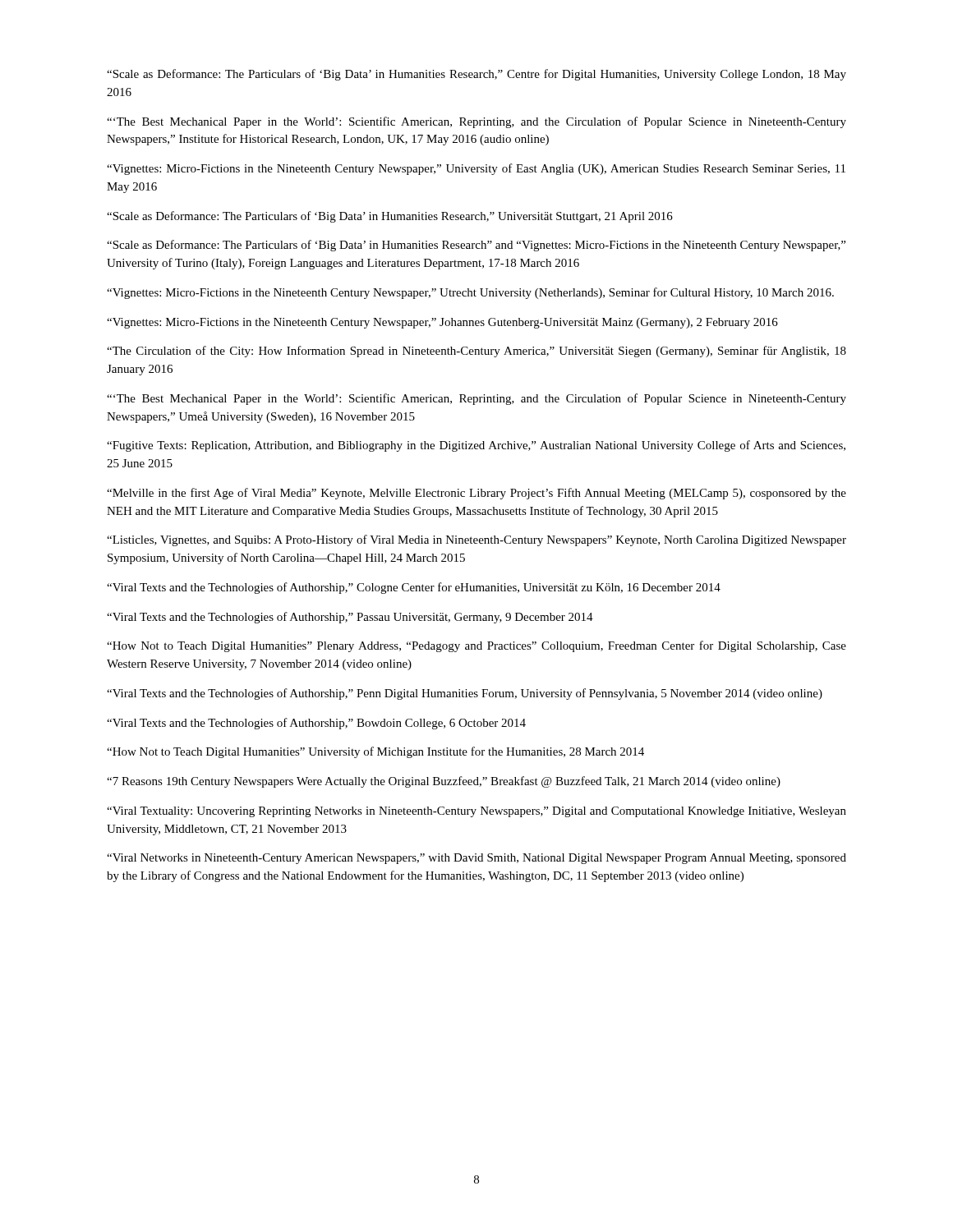Navigate to the text starting "“Viral Textuality: Uncovering Reprinting Networks"
The height and width of the screenshot is (1232, 953).
tap(476, 819)
